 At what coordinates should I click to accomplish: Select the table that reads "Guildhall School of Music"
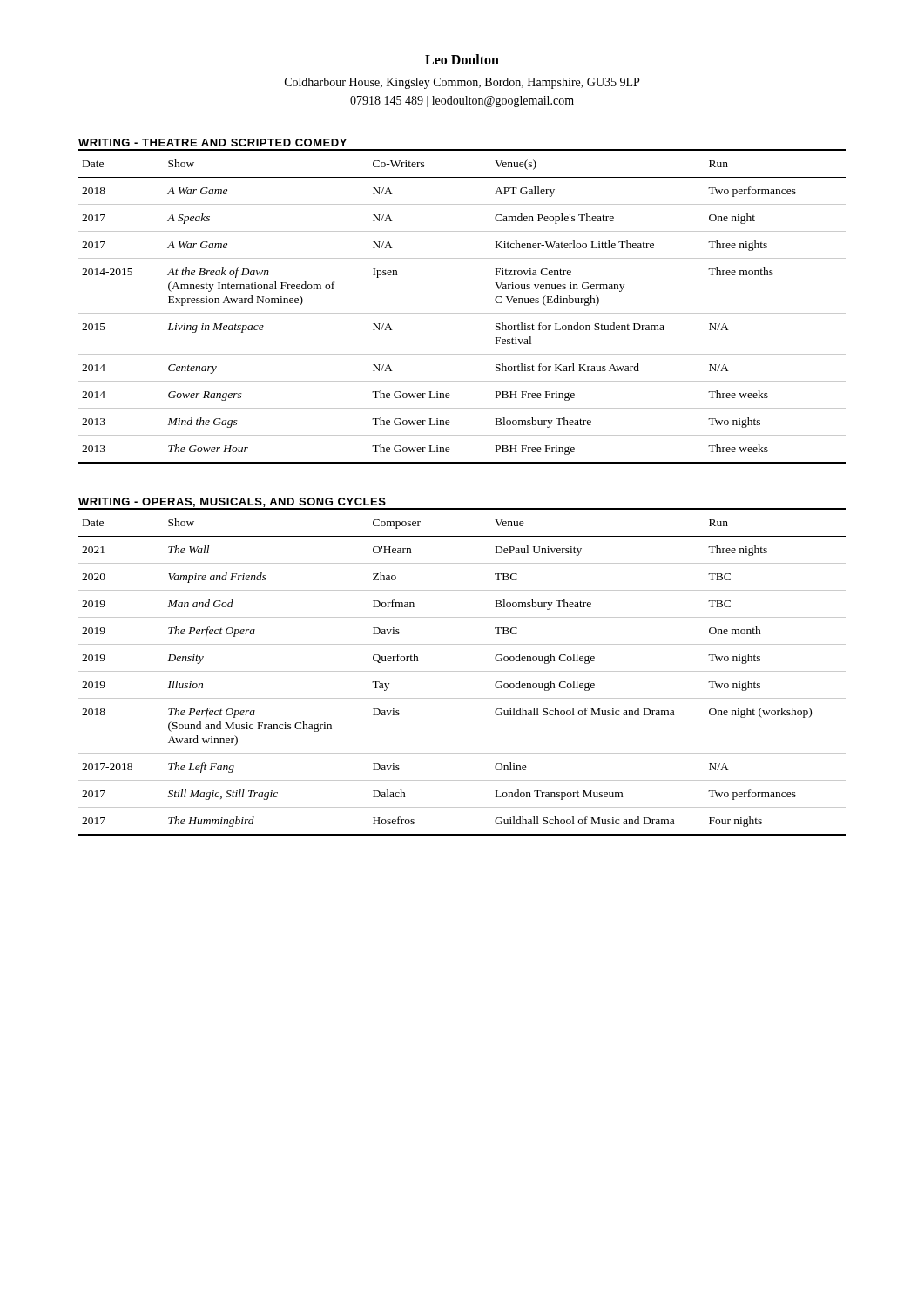[462, 672]
